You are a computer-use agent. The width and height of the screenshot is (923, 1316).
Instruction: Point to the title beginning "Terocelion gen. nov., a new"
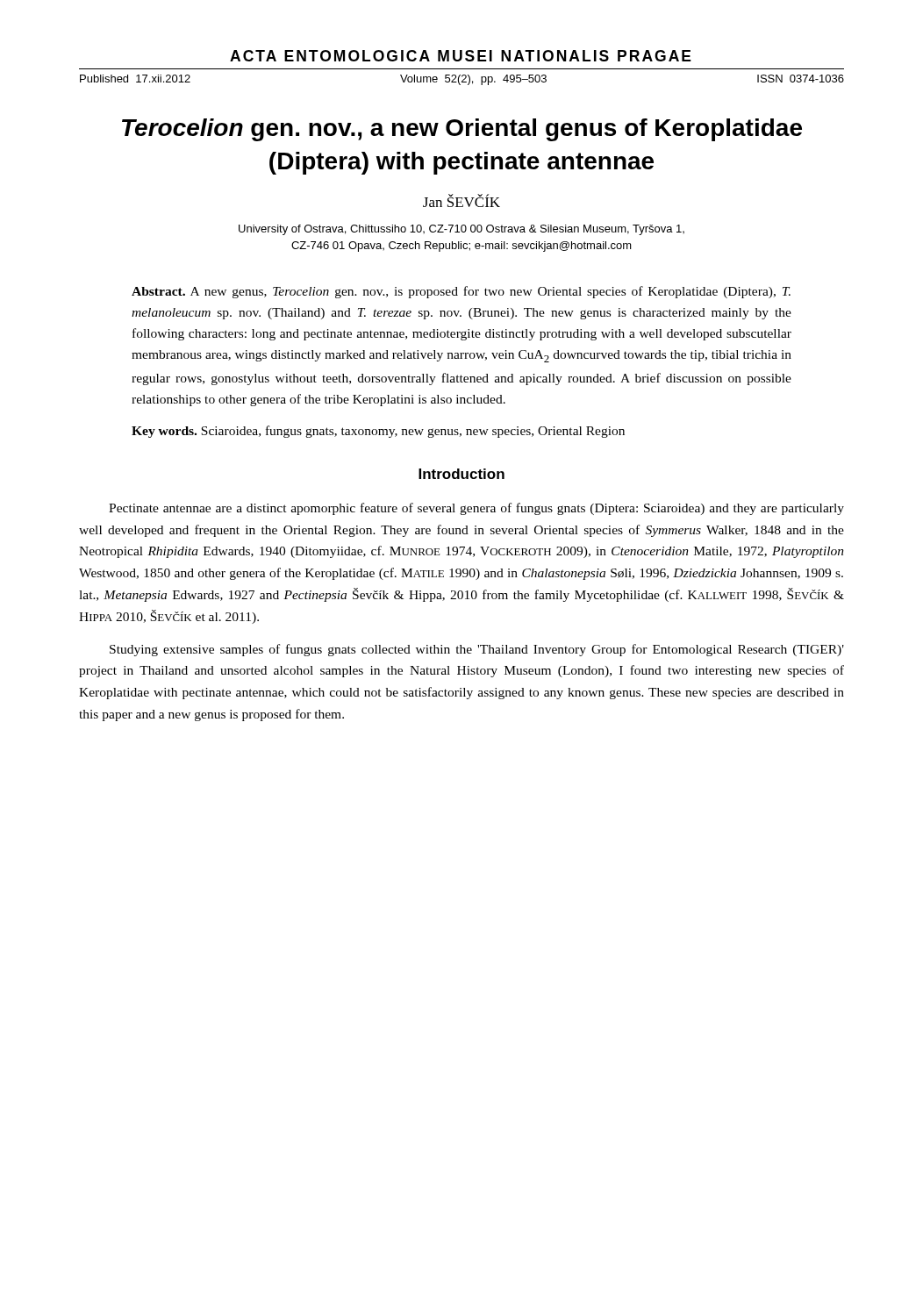click(462, 145)
